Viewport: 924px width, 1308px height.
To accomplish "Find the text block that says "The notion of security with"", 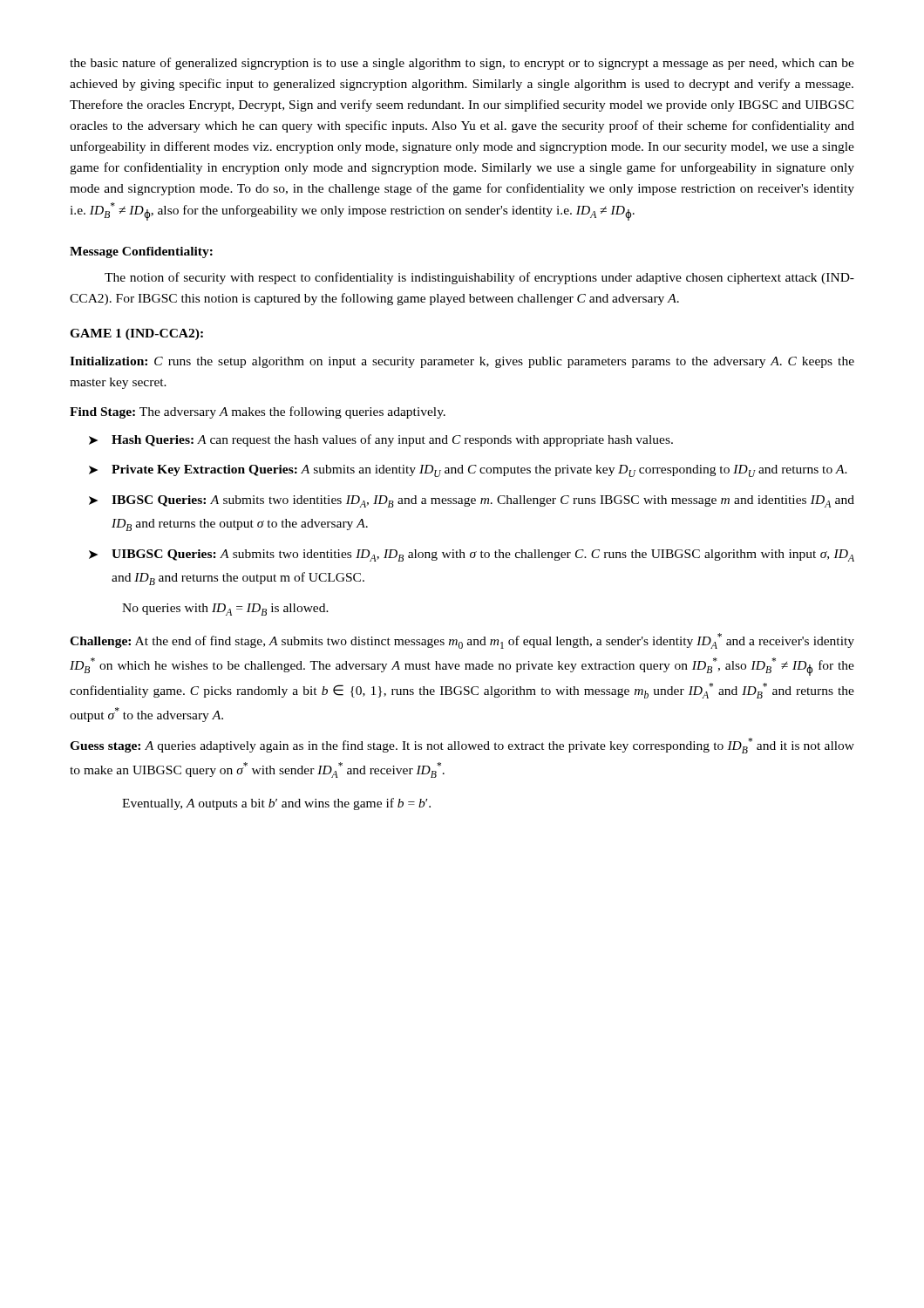I will click(462, 288).
